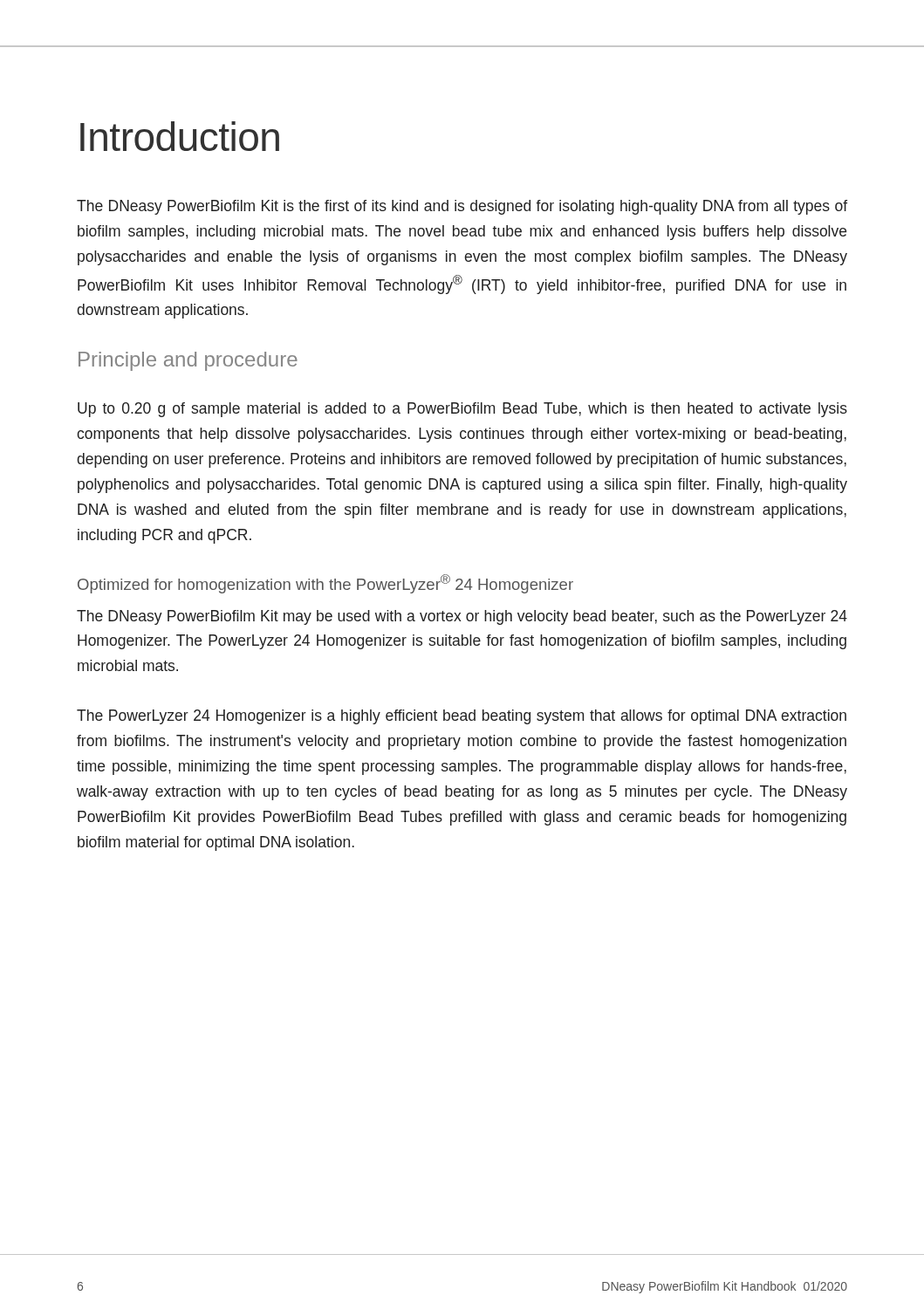Point to the block beginning "The DNeasy PowerBiofilm Kit is"

tap(462, 258)
